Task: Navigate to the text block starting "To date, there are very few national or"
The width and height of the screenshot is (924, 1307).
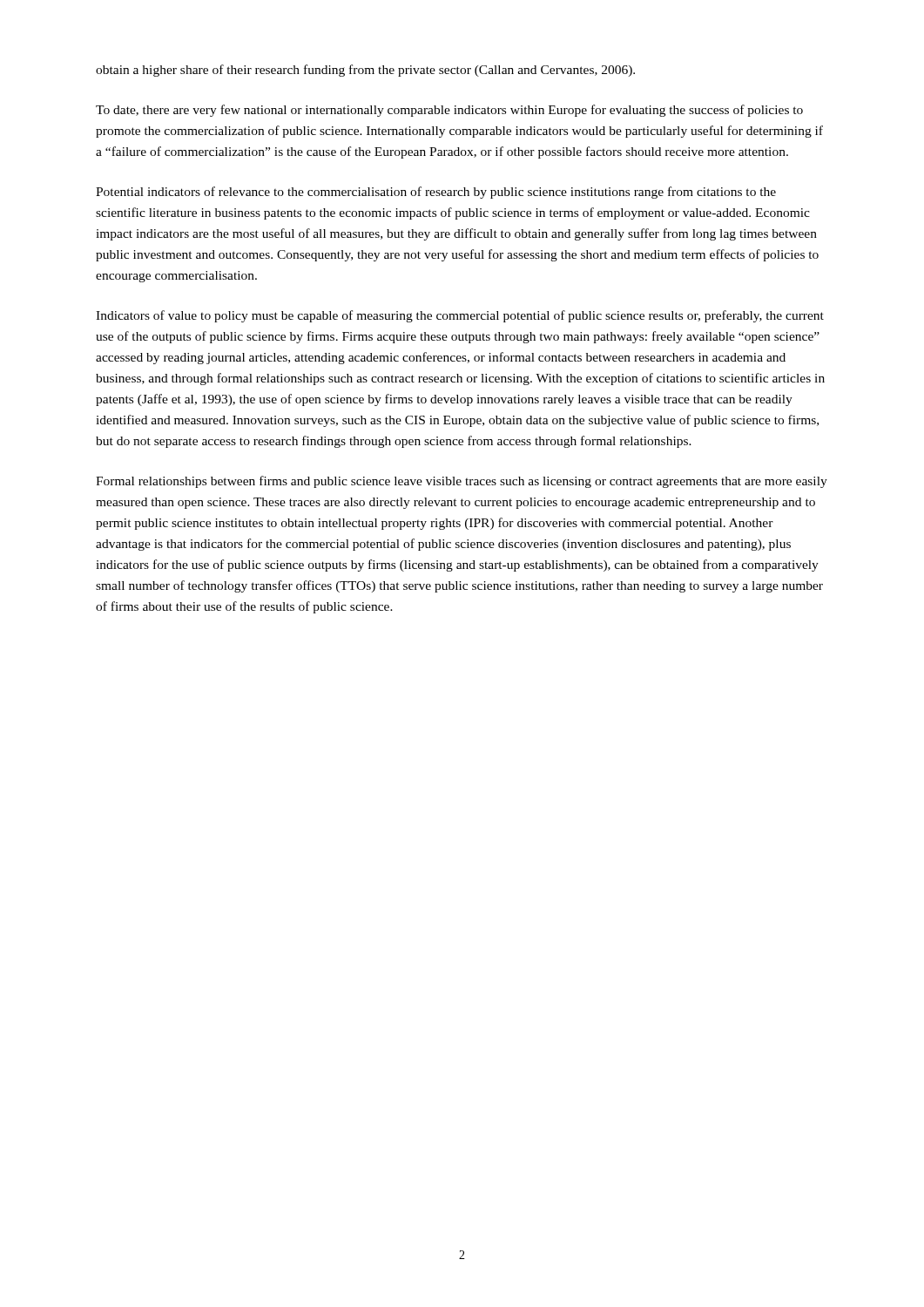Action: click(459, 130)
